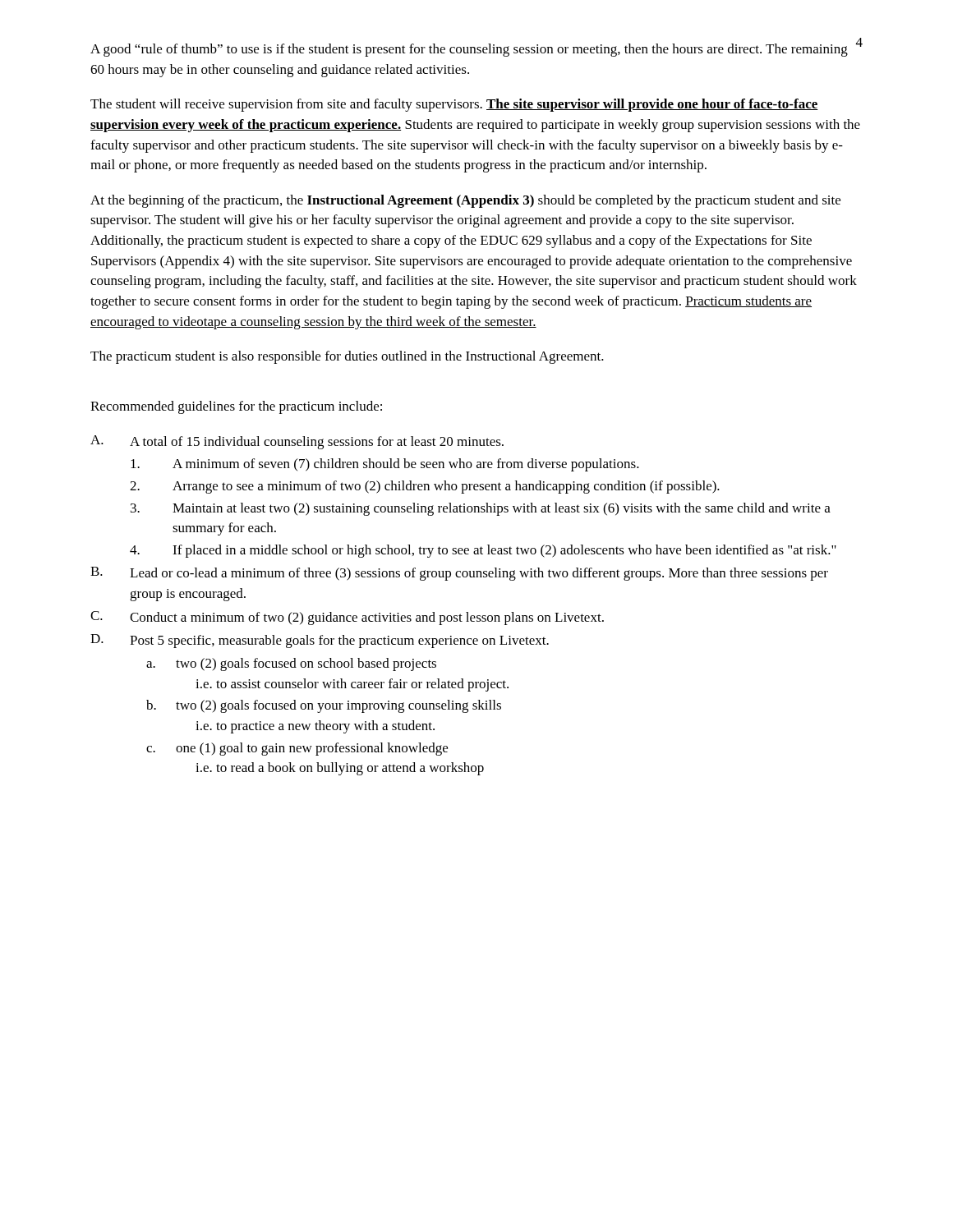Locate the list item that reads "C. Conduct a minimum of two (2) guidance"
This screenshot has height=1232, width=953.
point(476,618)
